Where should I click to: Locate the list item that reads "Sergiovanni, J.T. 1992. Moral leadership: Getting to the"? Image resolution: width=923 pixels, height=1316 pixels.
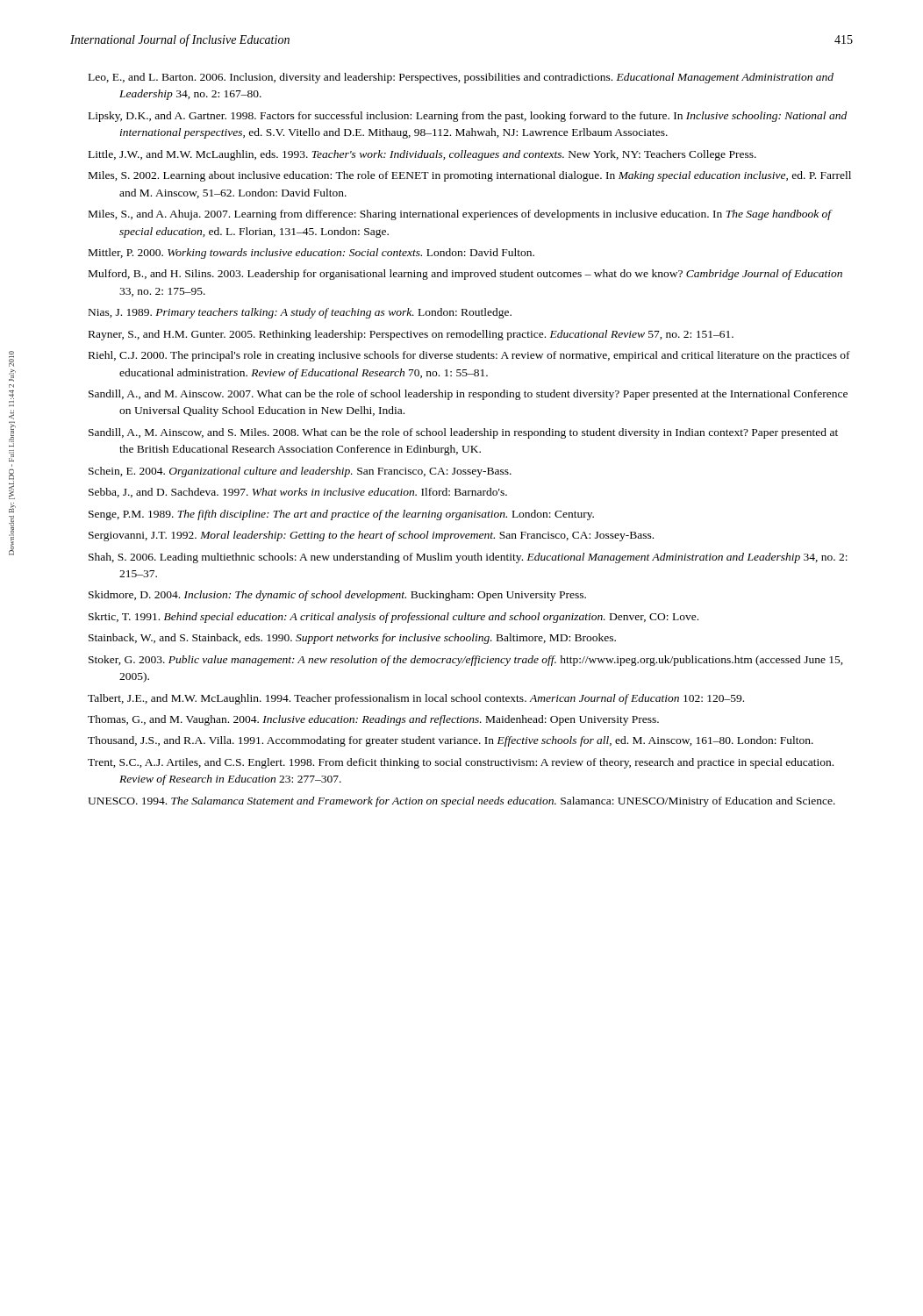point(371,535)
